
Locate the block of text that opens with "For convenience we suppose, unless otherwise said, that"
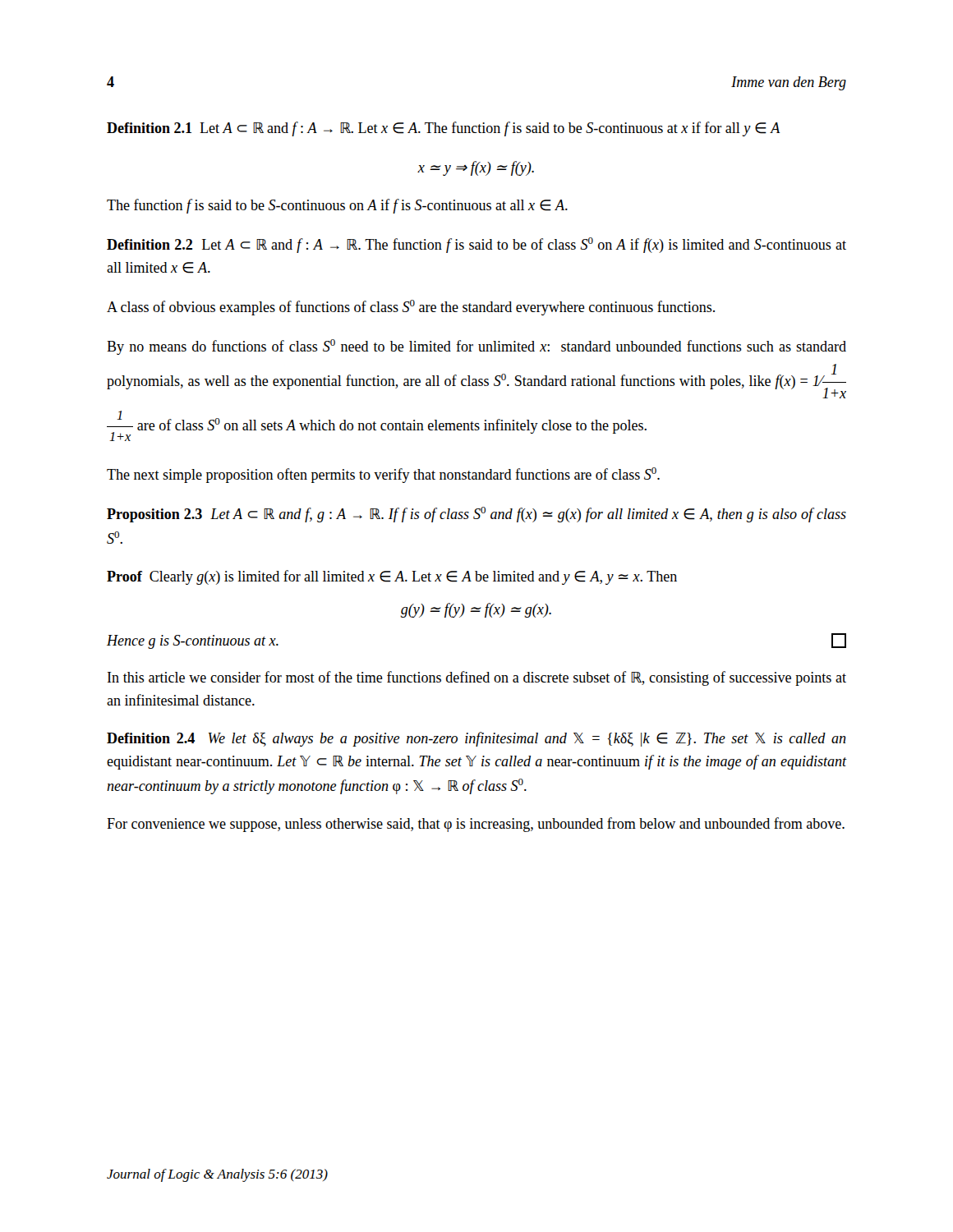click(476, 824)
